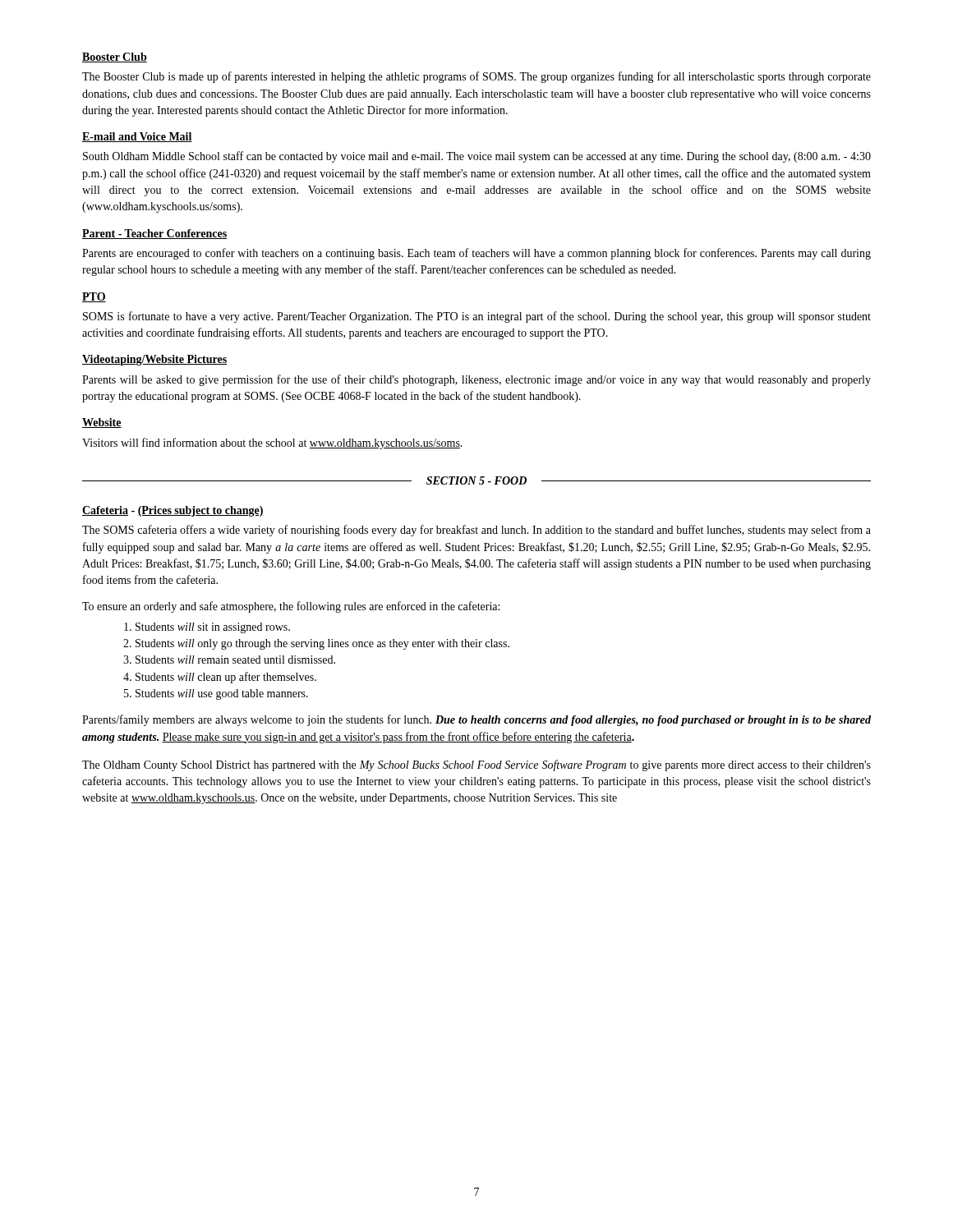Viewport: 953px width, 1232px height.
Task: Select the text block that says "The SOMS cafeteria offers"
Action: click(x=476, y=556)
